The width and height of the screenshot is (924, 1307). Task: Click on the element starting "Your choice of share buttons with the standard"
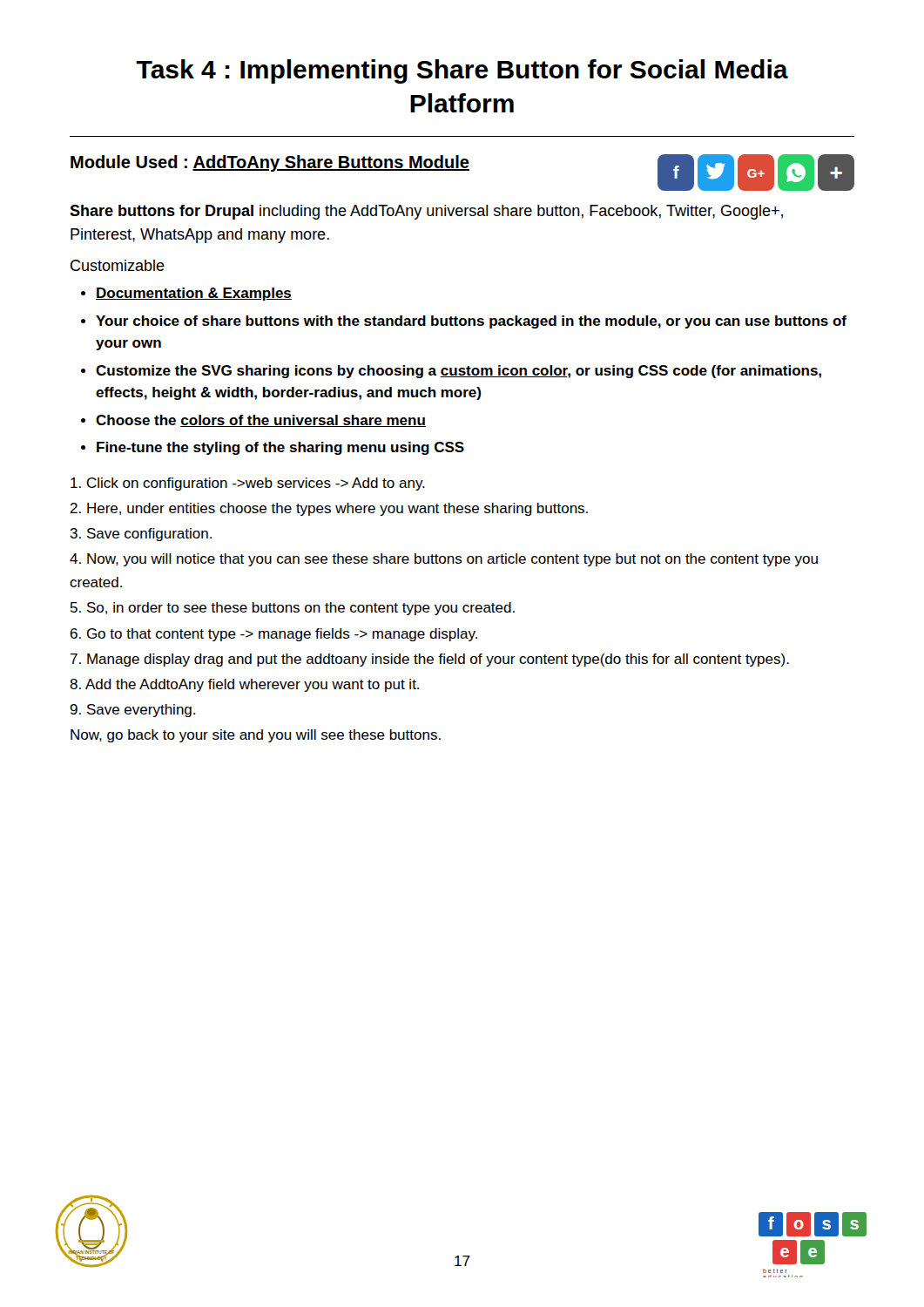pos(471,332)
